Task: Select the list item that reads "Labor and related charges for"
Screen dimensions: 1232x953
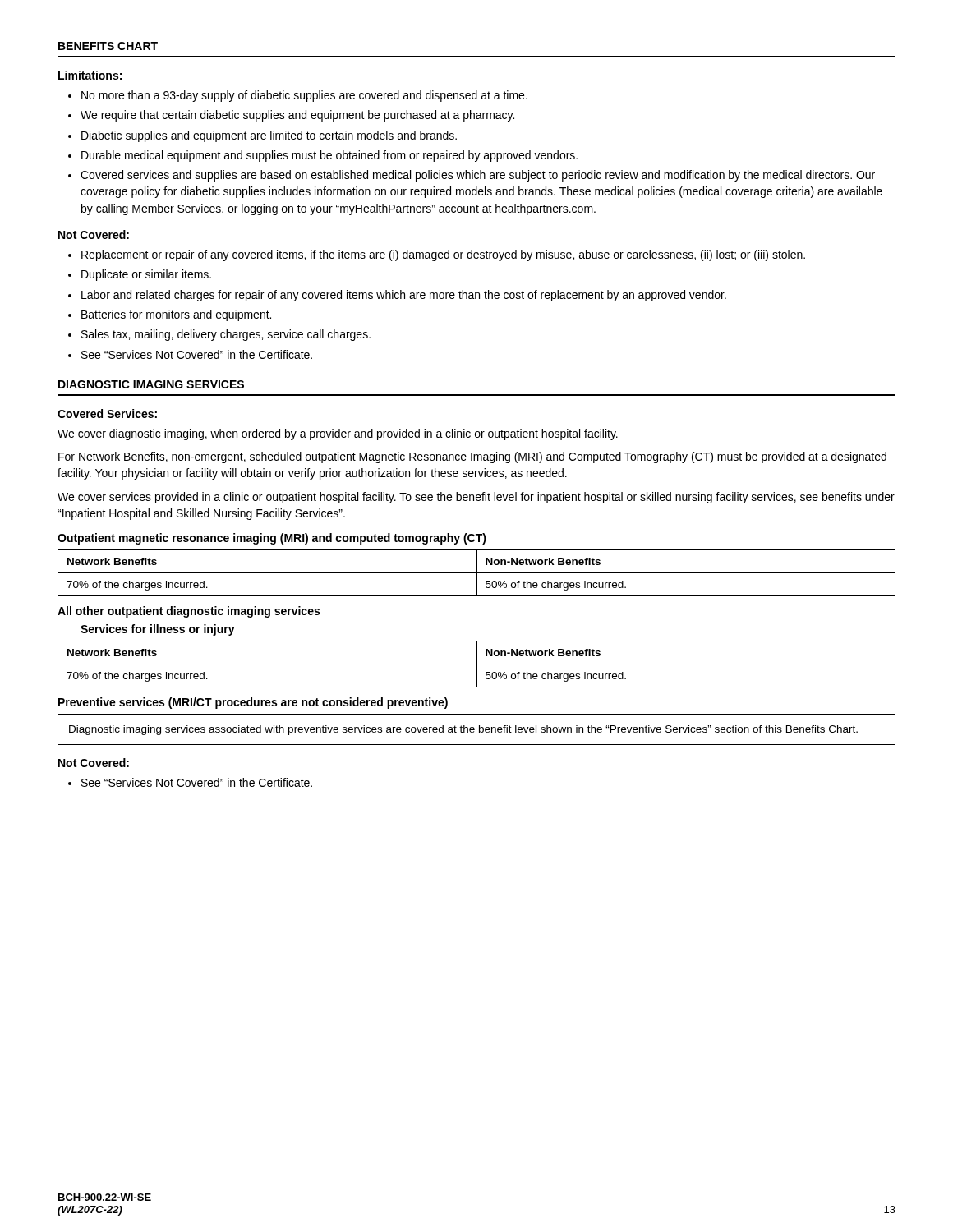Action: [x=404, y=295]
